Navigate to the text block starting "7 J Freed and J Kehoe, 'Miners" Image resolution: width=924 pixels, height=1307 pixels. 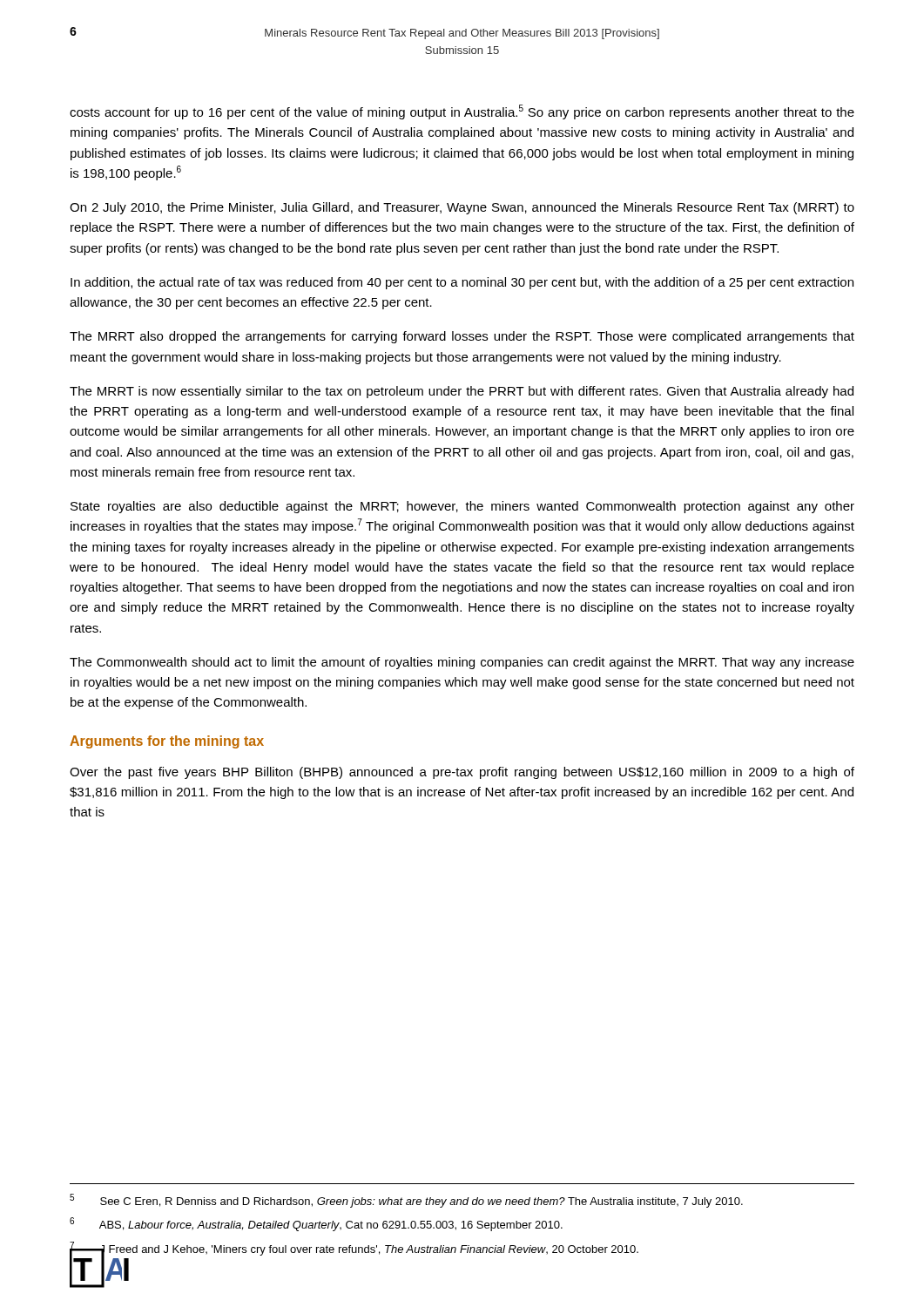354,1248
